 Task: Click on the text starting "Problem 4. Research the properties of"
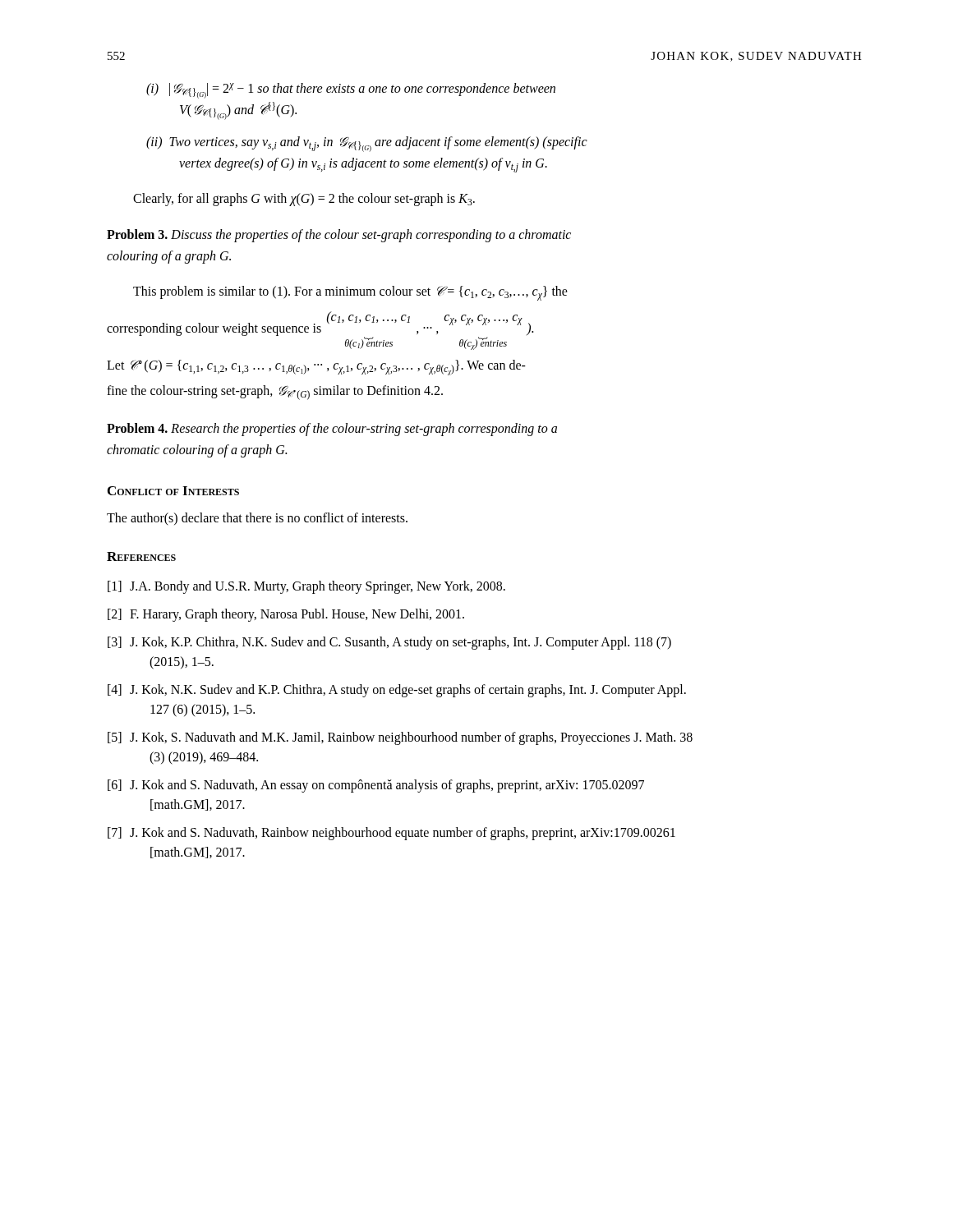[332, 428]
